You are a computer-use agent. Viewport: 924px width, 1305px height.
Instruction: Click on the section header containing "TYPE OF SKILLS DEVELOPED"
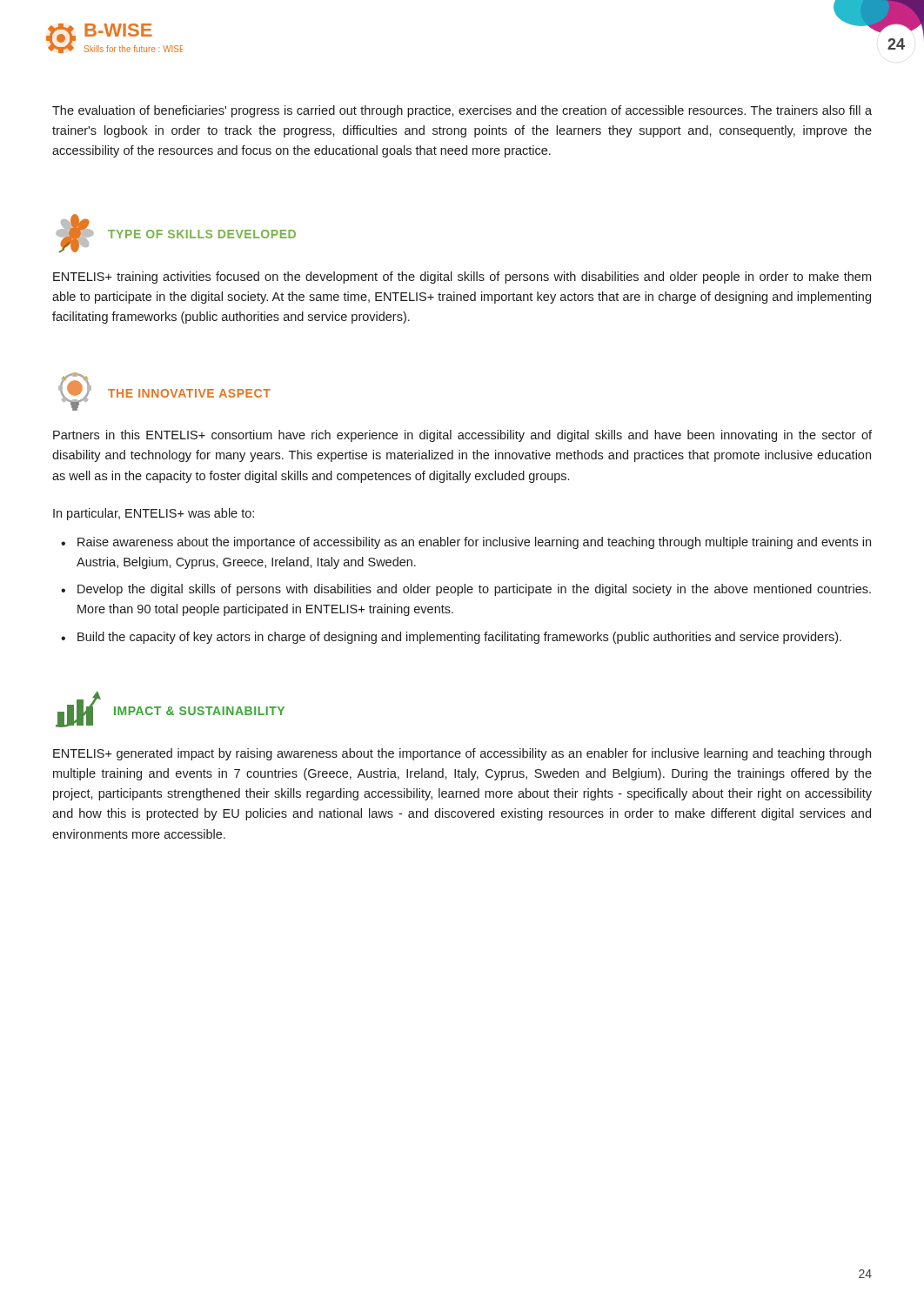(x=202, y=234)
